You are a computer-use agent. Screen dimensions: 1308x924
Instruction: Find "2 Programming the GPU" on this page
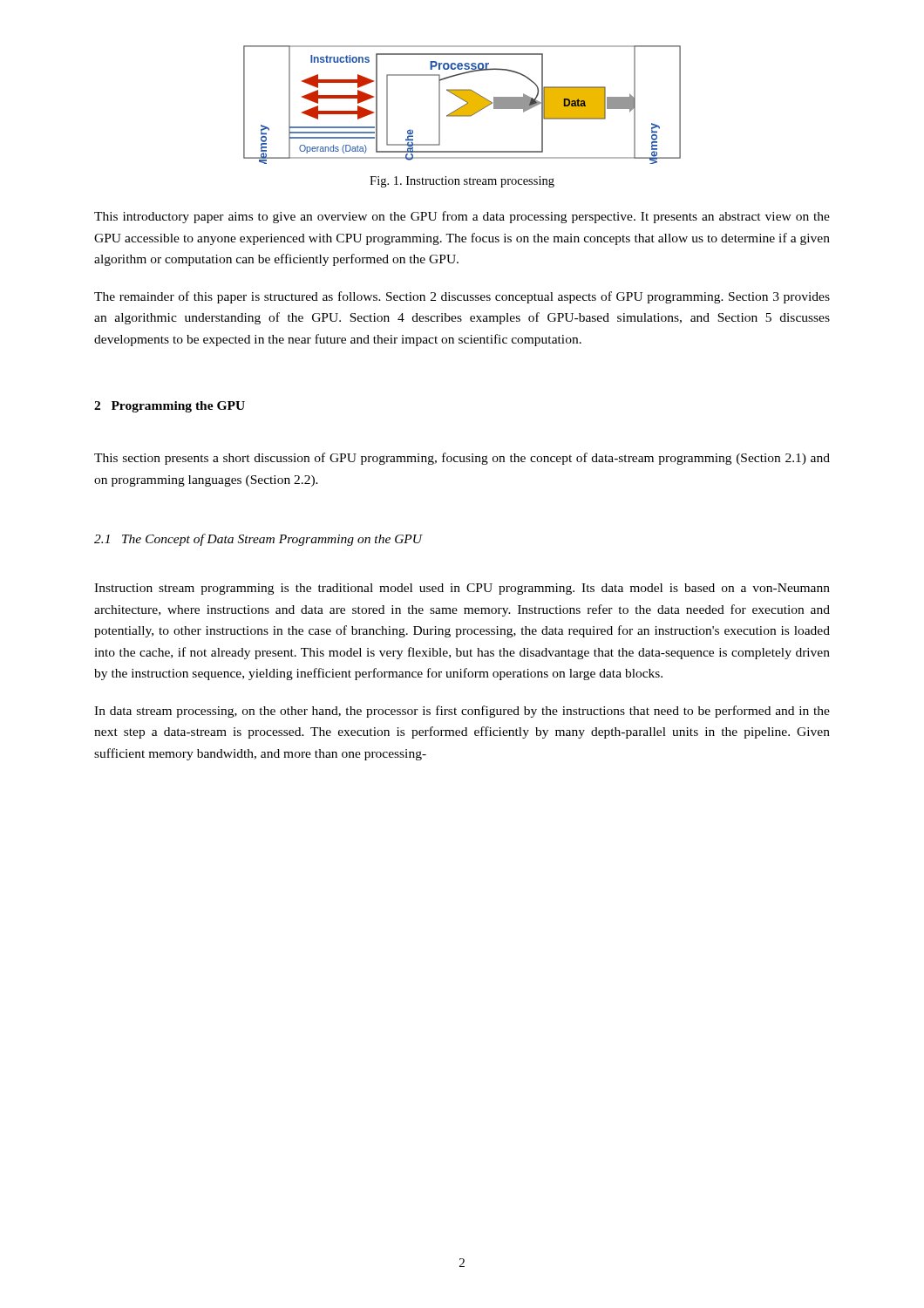170,405
